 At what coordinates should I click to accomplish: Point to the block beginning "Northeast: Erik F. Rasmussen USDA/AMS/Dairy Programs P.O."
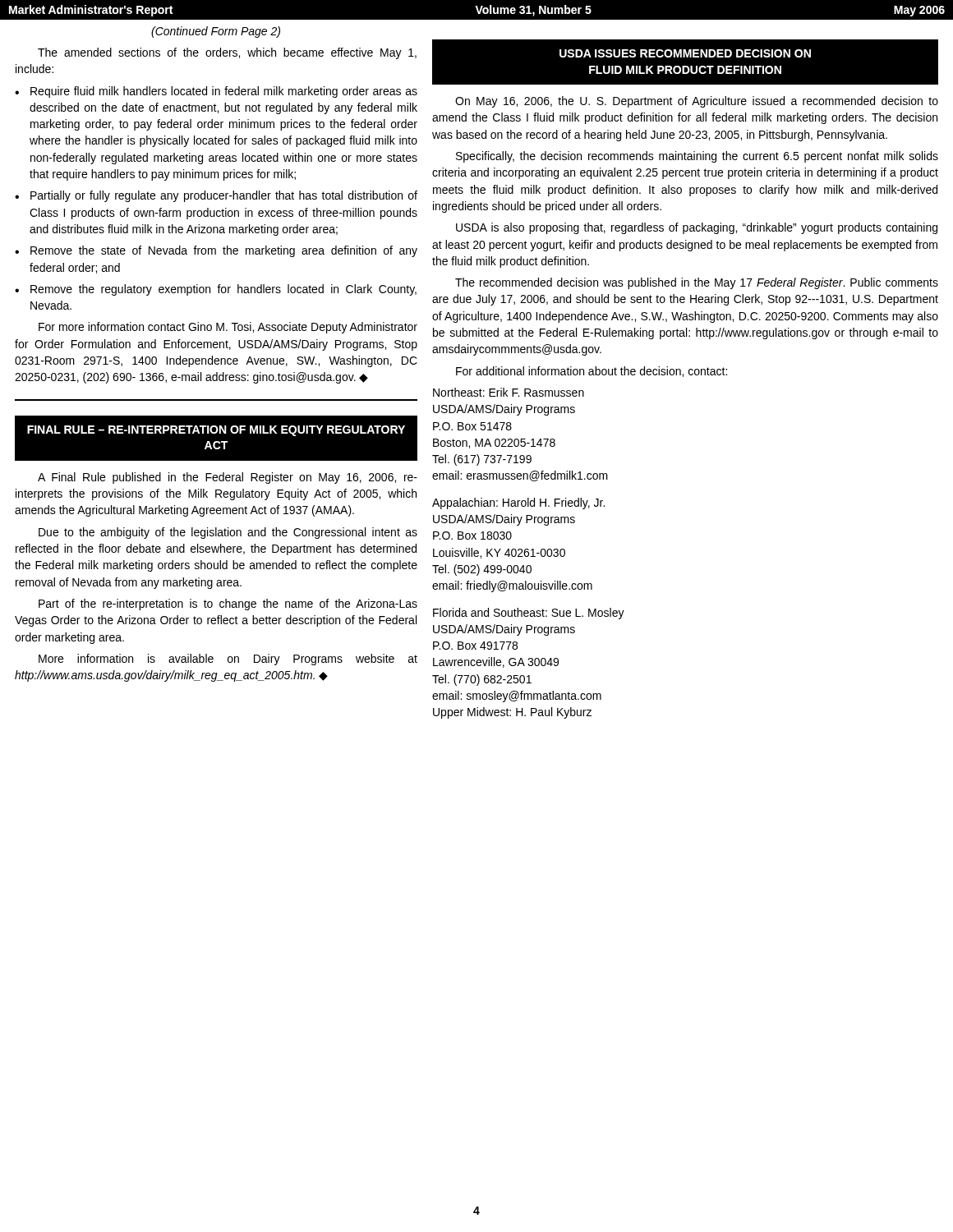click(x=520, y=434)
